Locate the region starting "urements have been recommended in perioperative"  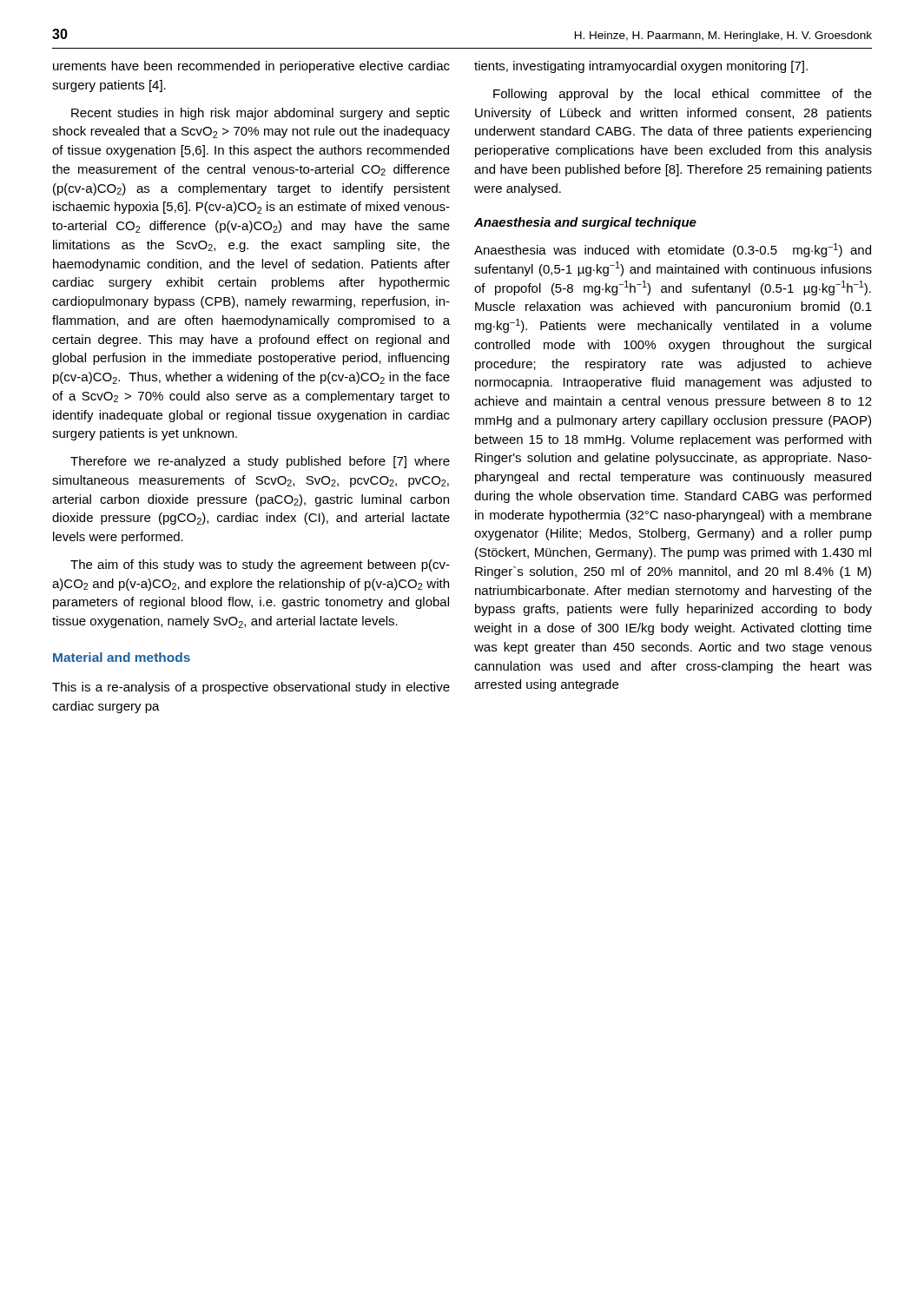coord(251,343)
